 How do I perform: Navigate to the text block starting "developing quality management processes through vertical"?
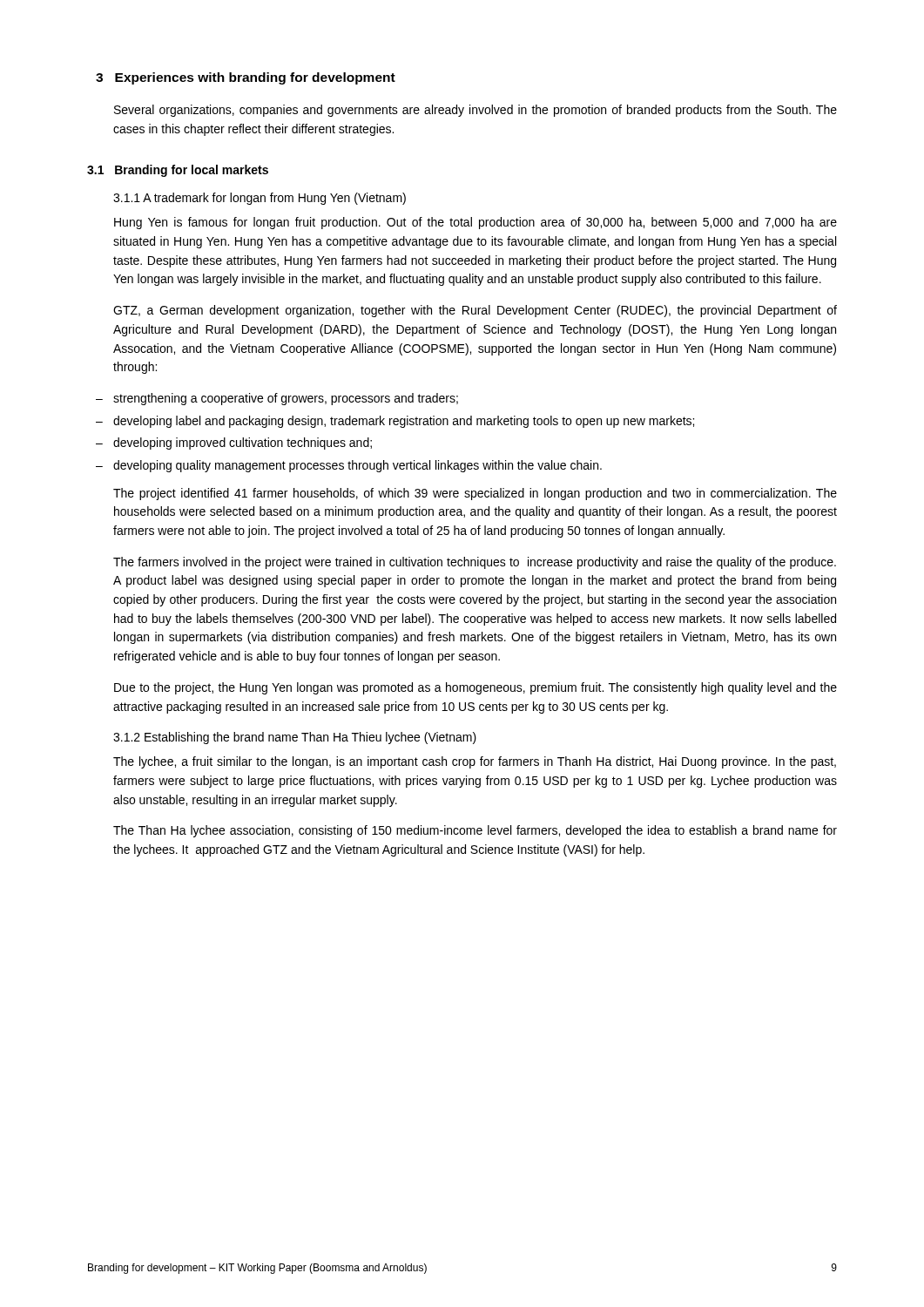point(358,465)
